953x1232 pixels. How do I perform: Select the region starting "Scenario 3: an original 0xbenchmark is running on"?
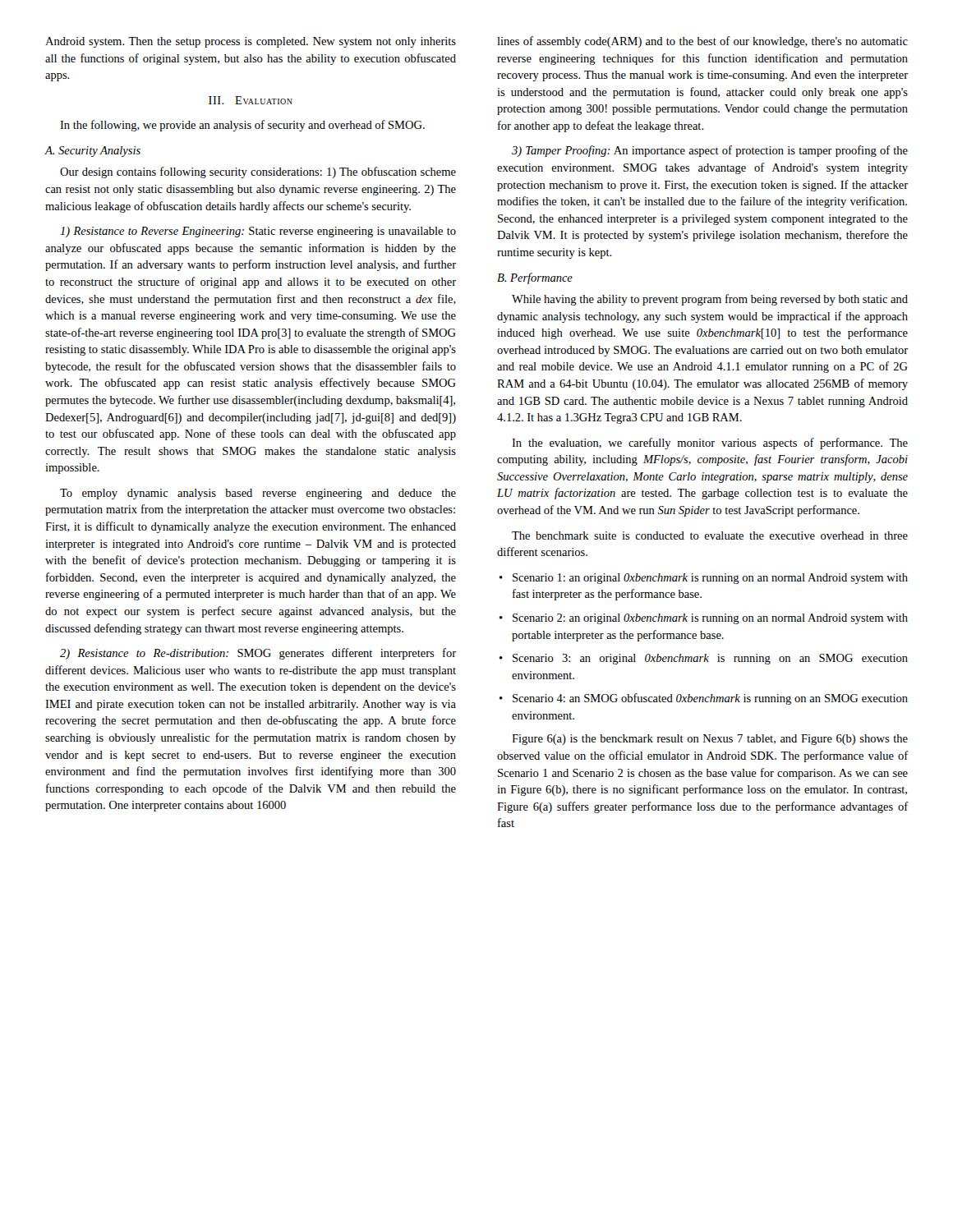coord(710,666)
